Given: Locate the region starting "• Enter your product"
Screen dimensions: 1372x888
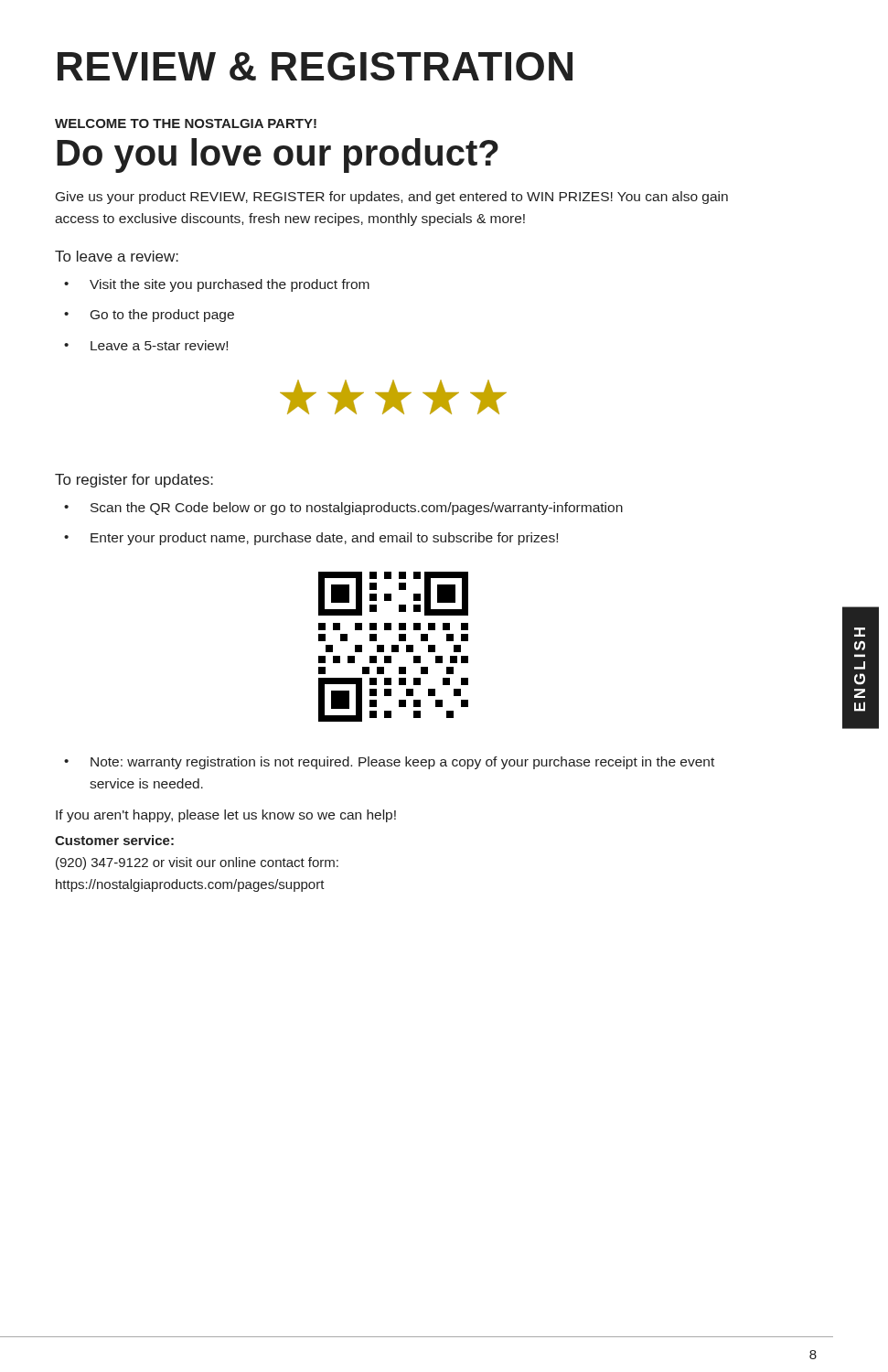Looking at the screenshot, I should (393, 537).
